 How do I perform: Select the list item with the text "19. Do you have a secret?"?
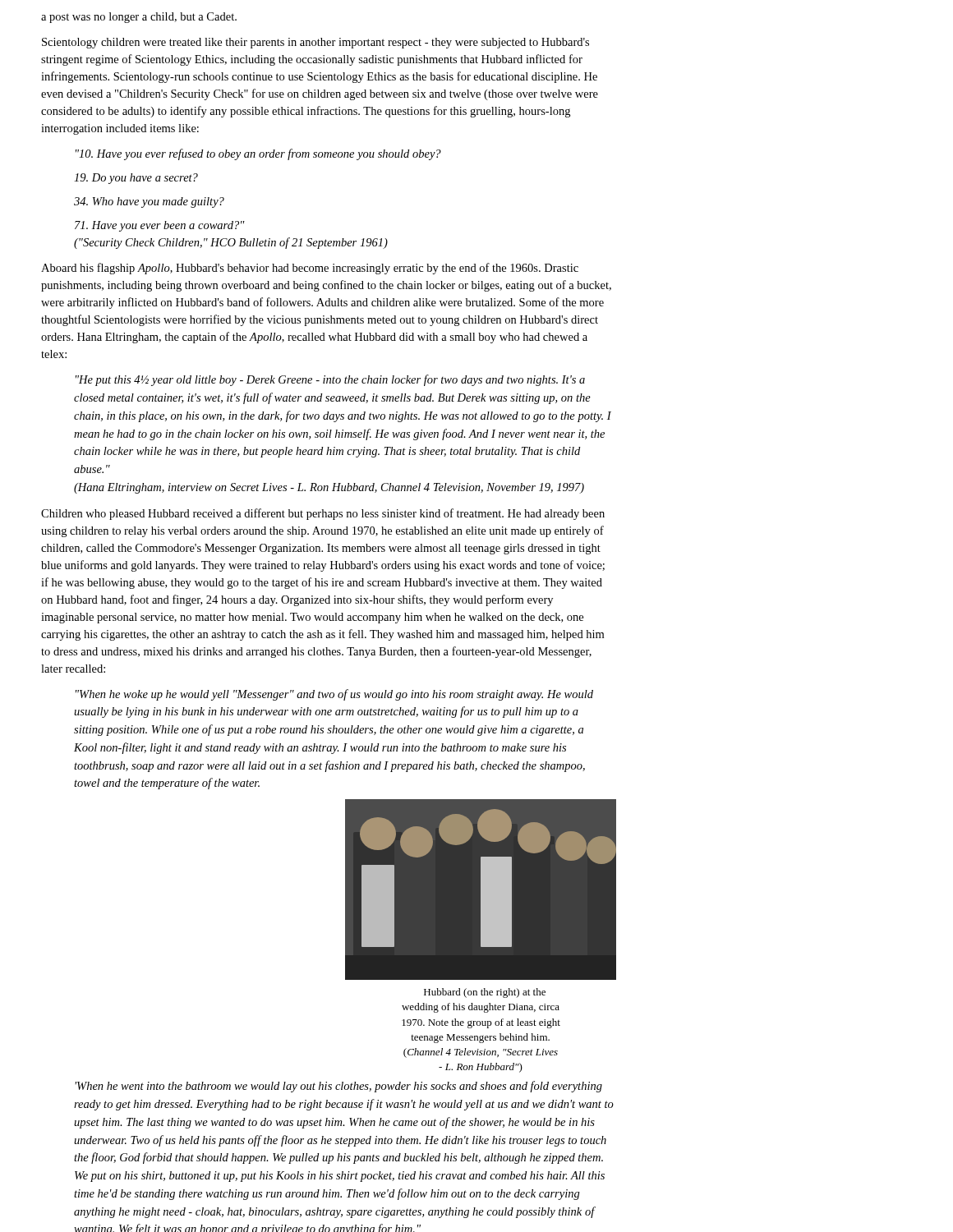[x=136, y=178]
